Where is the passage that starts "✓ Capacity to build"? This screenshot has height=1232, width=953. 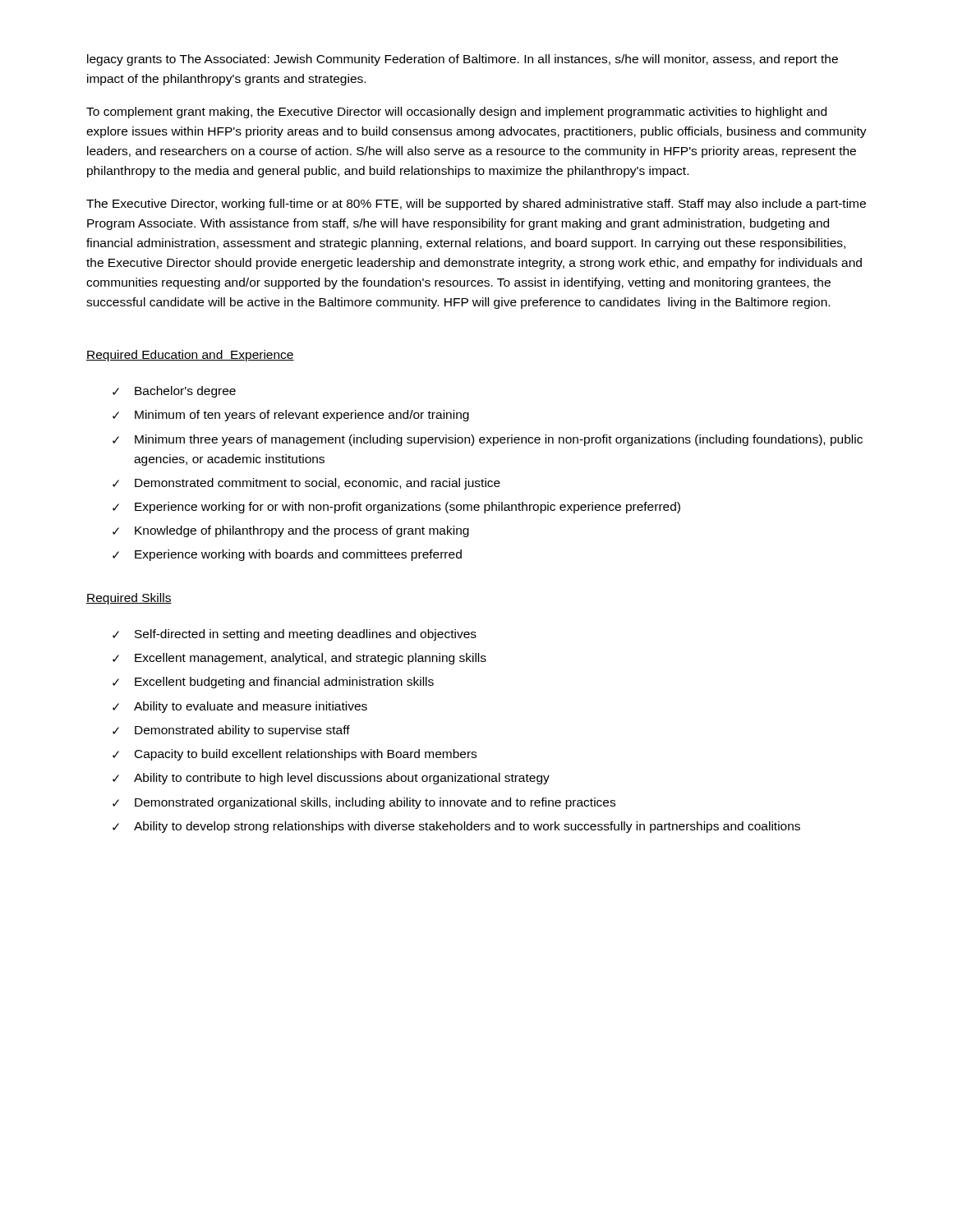pos(295,755)
